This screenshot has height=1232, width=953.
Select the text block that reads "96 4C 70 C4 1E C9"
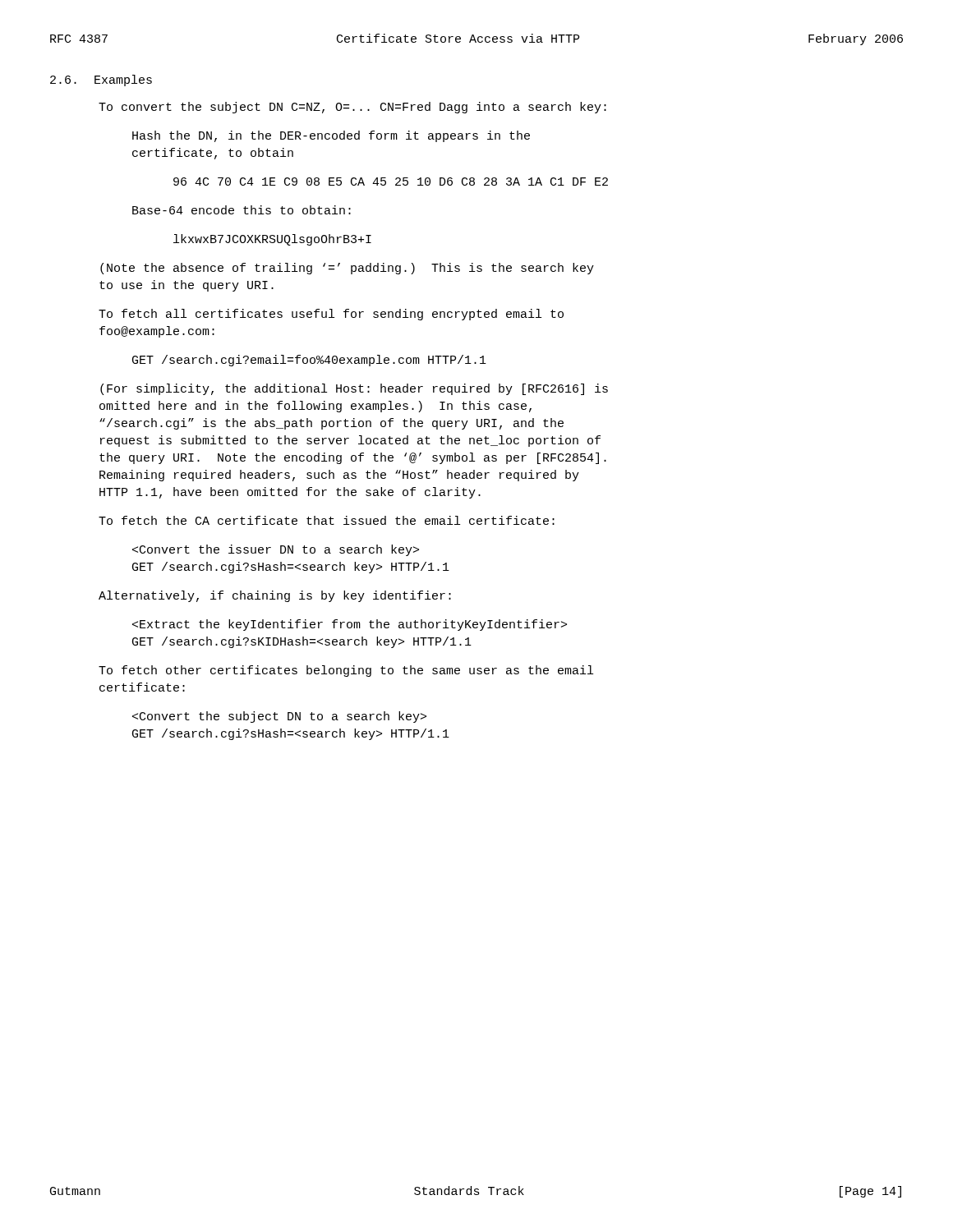click(x=391, y=183)
